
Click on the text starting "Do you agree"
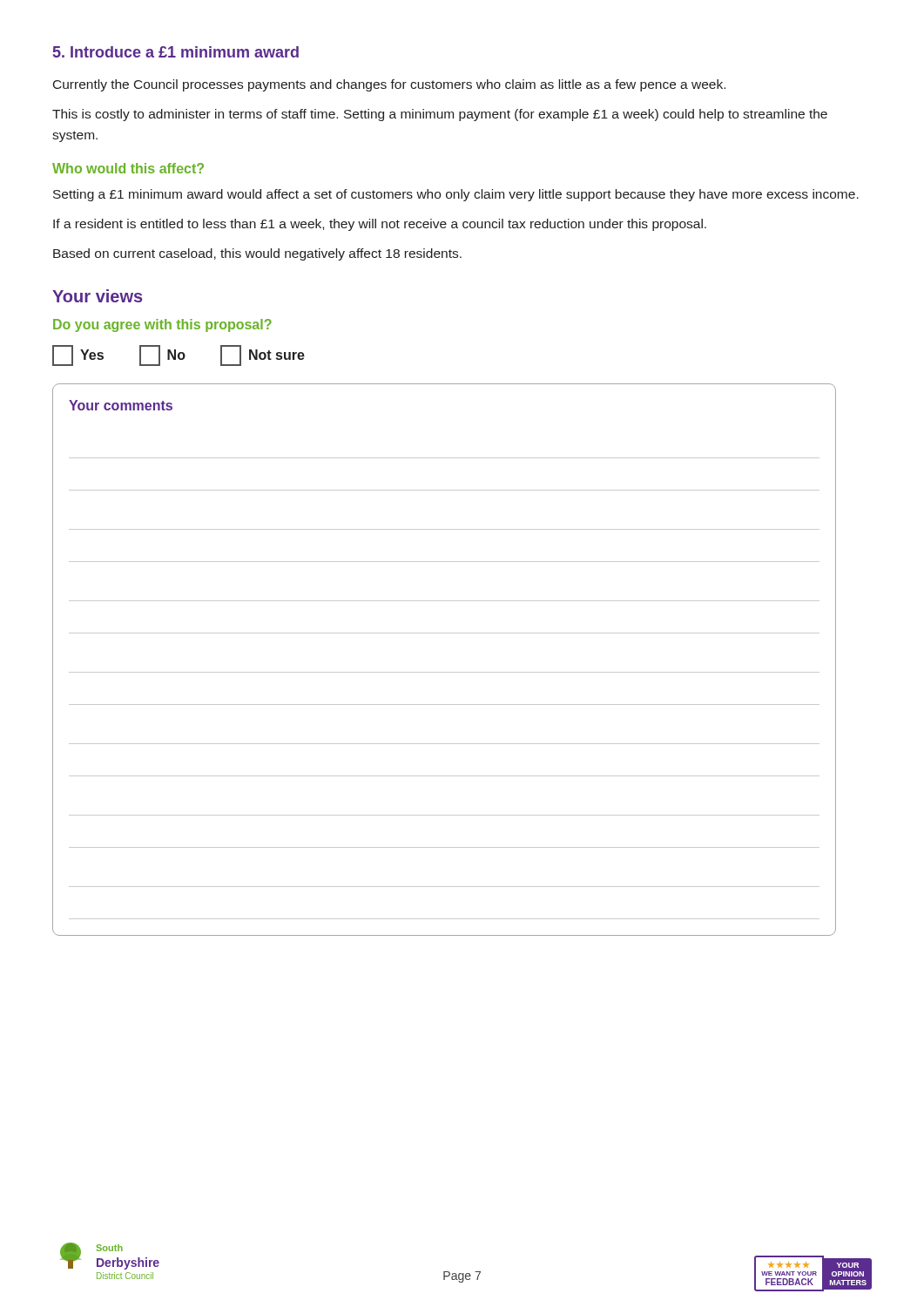pos(162,325)
